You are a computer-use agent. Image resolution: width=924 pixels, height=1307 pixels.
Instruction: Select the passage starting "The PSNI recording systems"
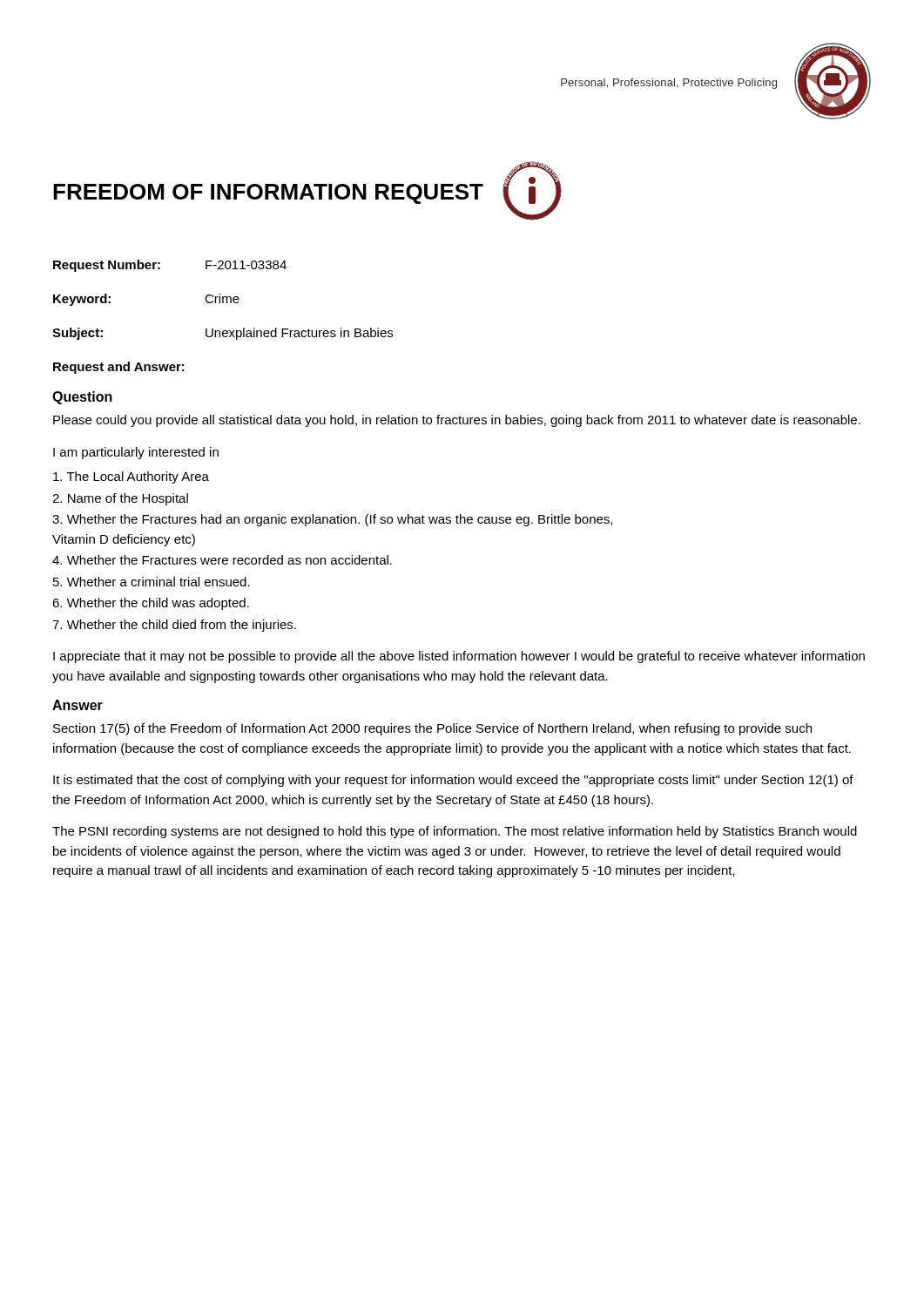455,850
